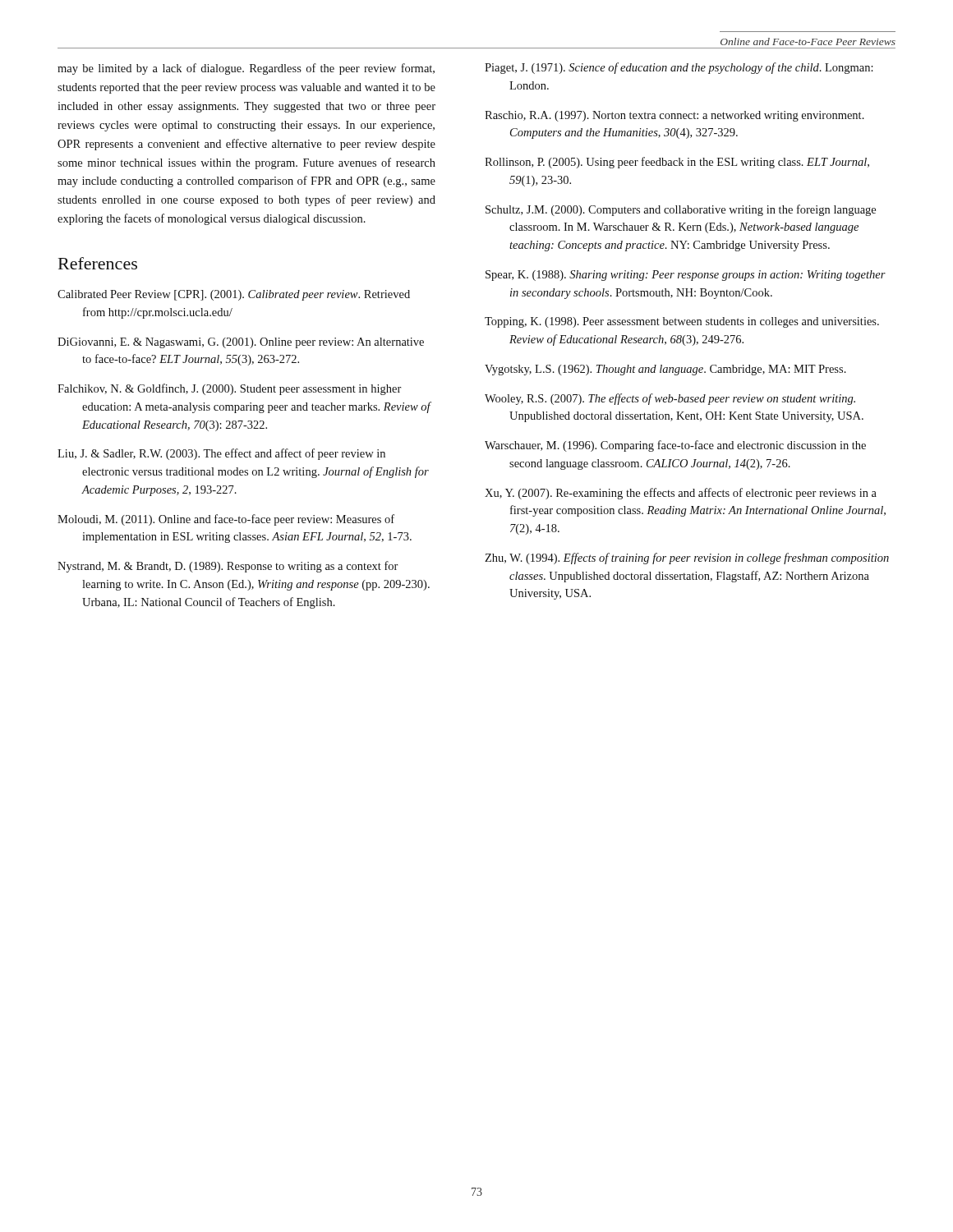This screenshot has height=1232, width=953.
Task: Select the list item that says "Calibrated Peer Review [CPR]. (2001)."
Action: pyautogui.click(x=234, y=303)
